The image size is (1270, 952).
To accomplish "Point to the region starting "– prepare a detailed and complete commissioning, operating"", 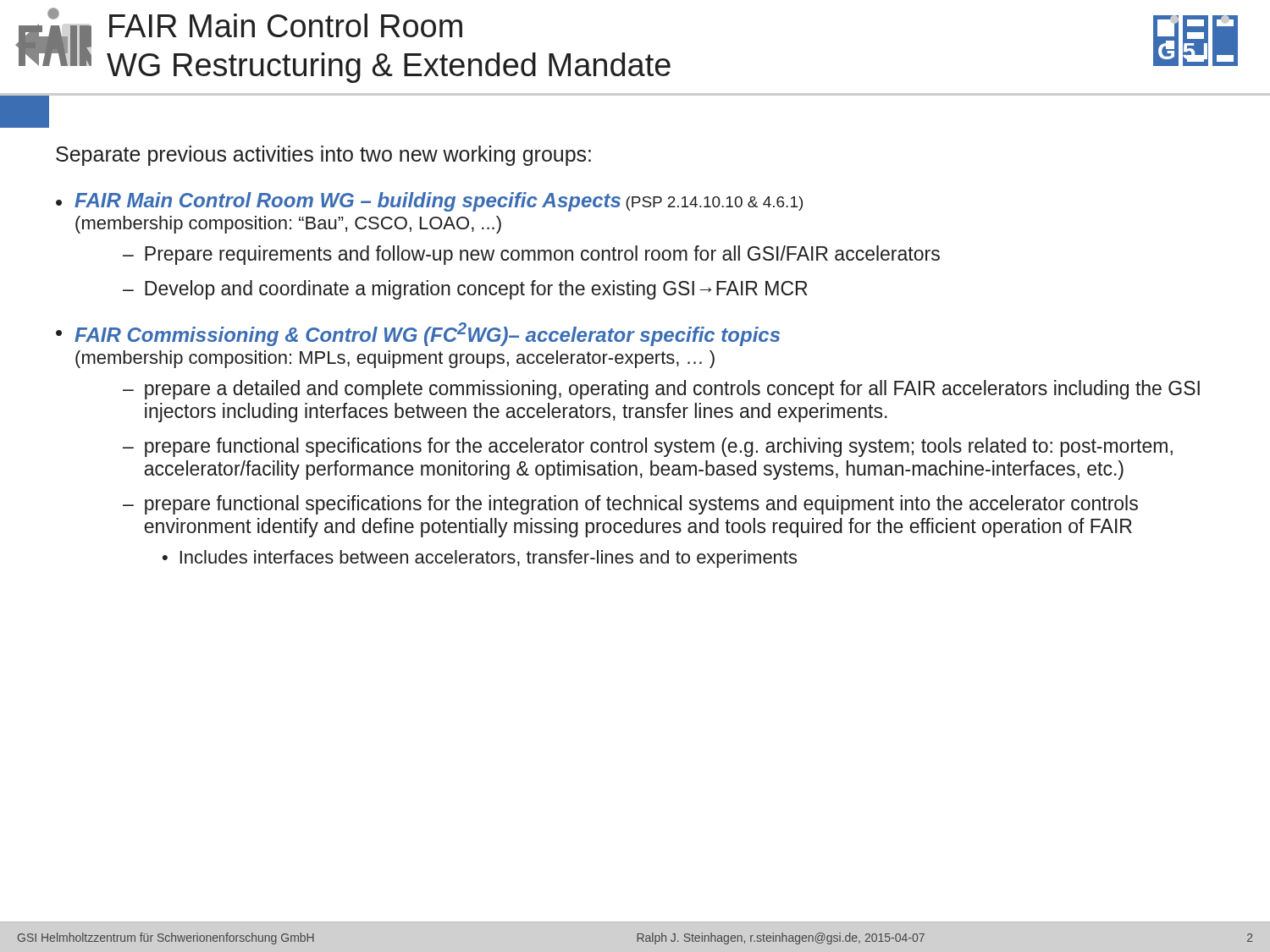I will (673, 400).
